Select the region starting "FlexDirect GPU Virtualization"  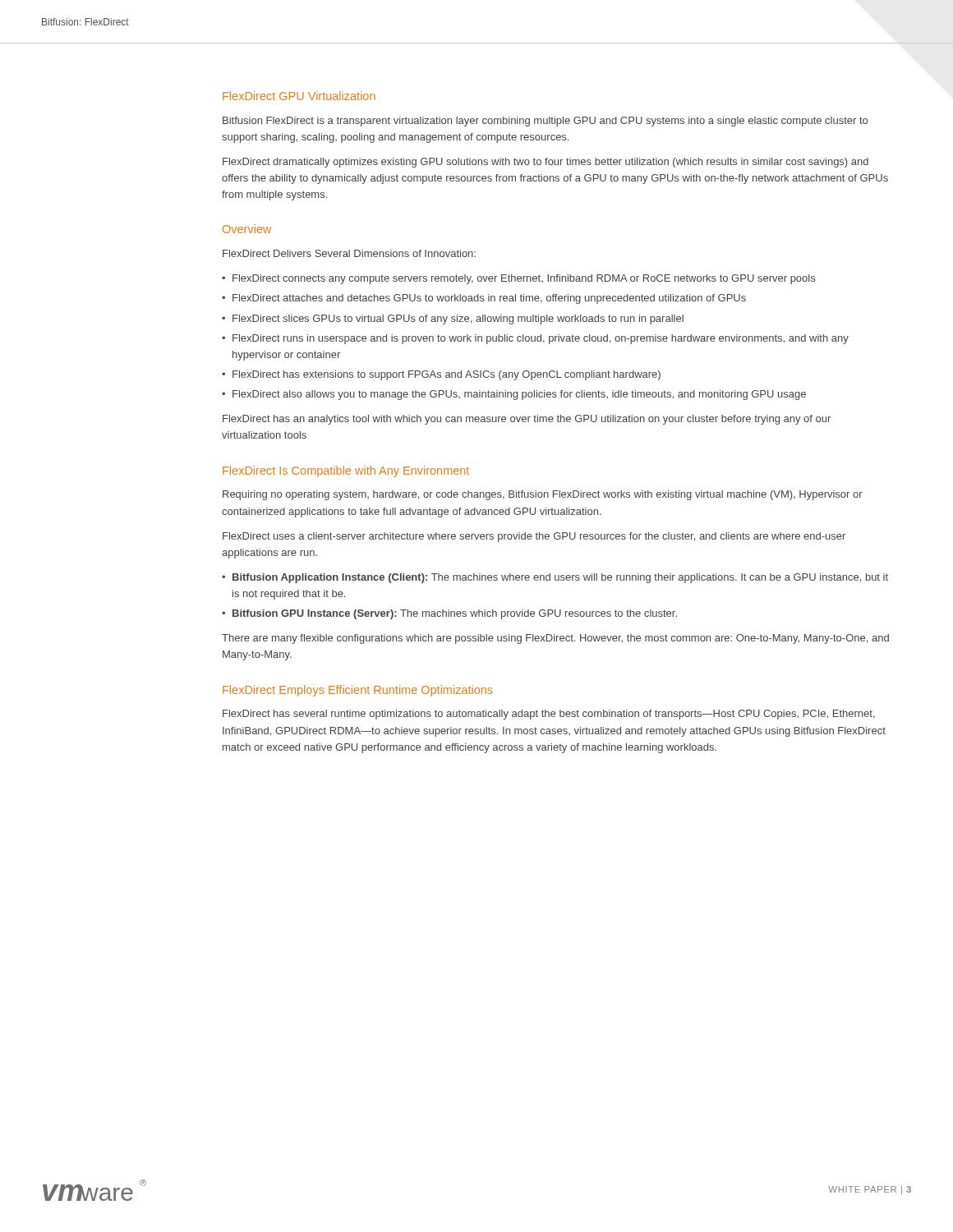pos(299,96)
